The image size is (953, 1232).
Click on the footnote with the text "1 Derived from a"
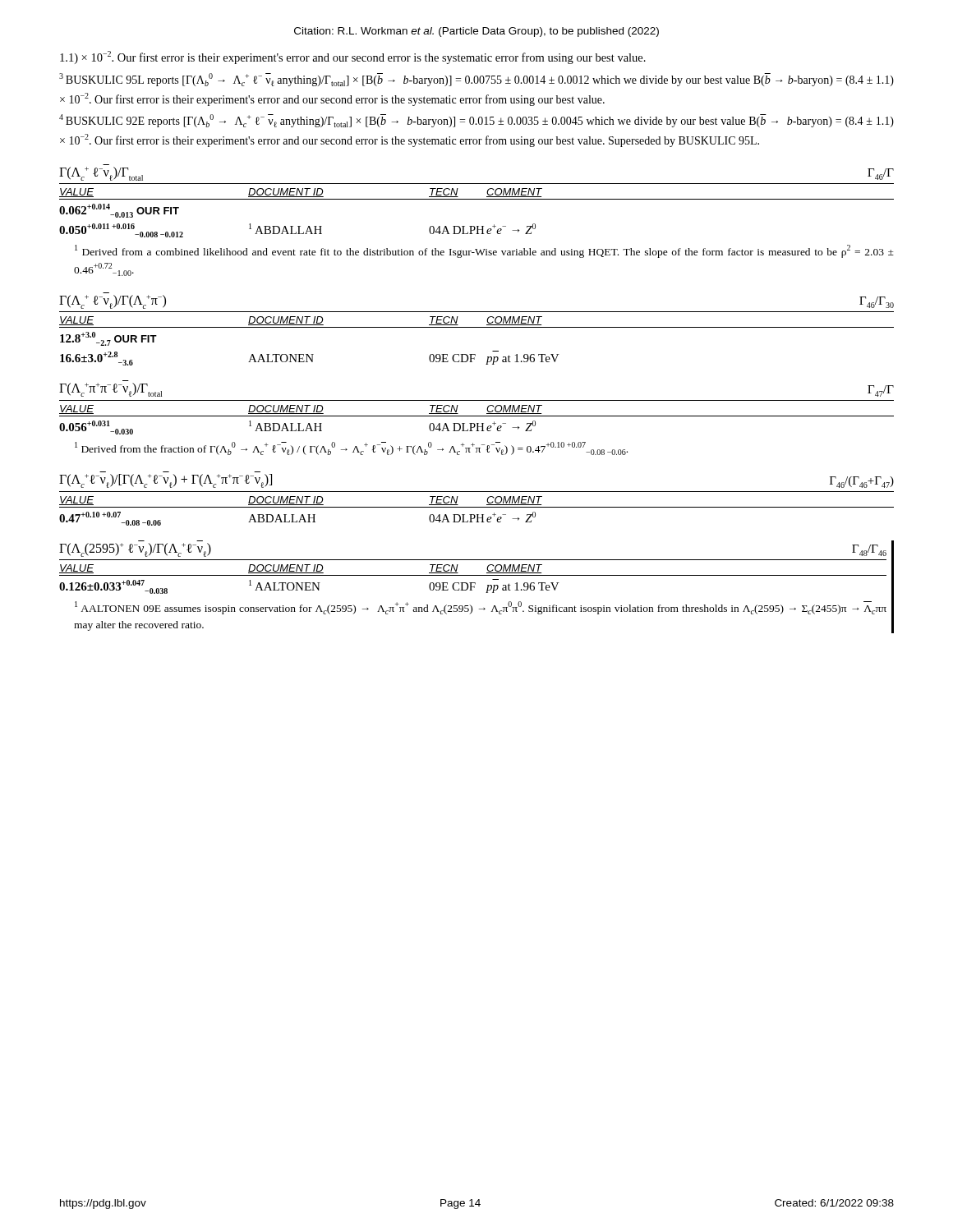click(x=484, y=260)
